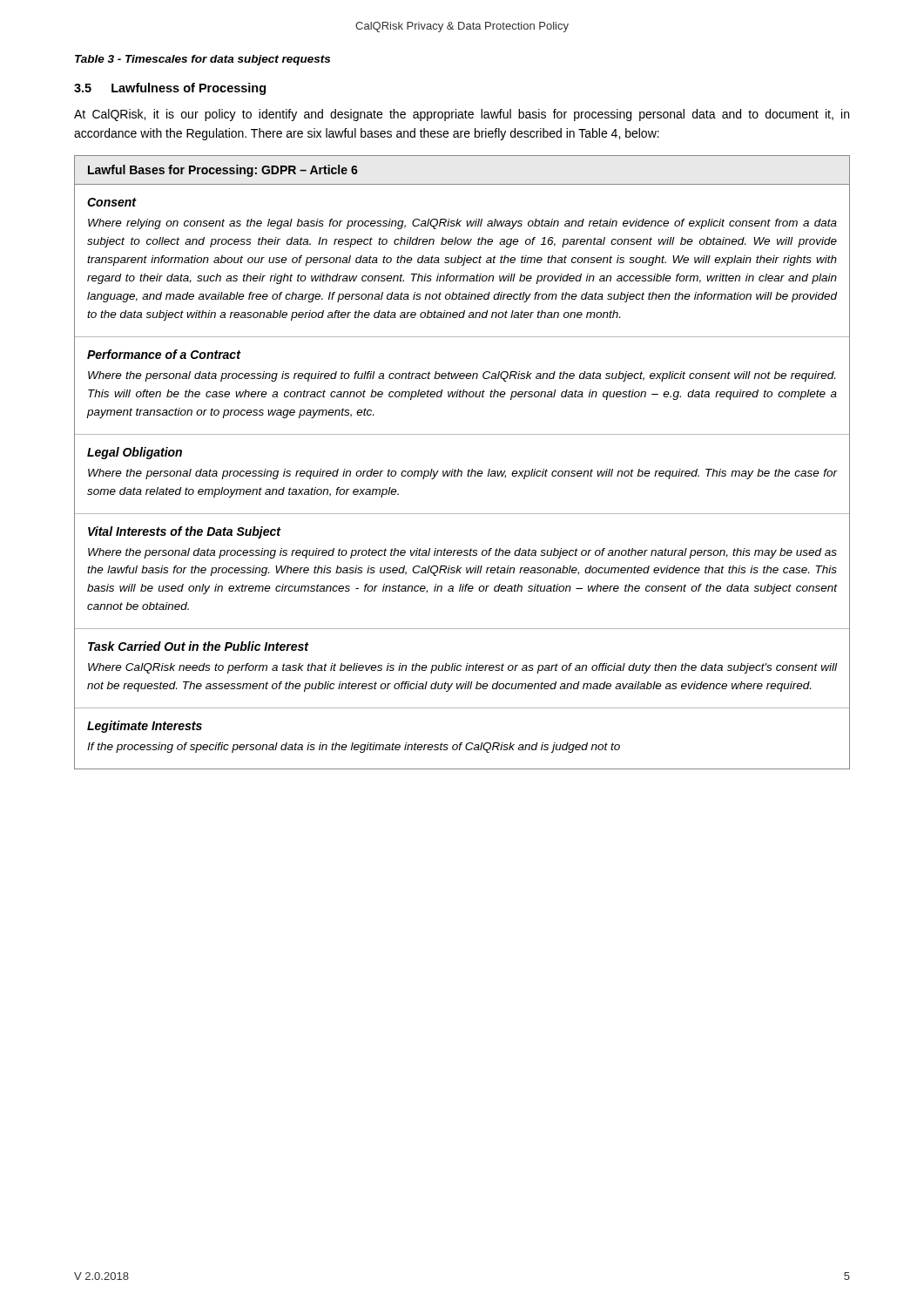Click on the table containing "Lawful Bases for Processing:"

[x=462, y=462]
